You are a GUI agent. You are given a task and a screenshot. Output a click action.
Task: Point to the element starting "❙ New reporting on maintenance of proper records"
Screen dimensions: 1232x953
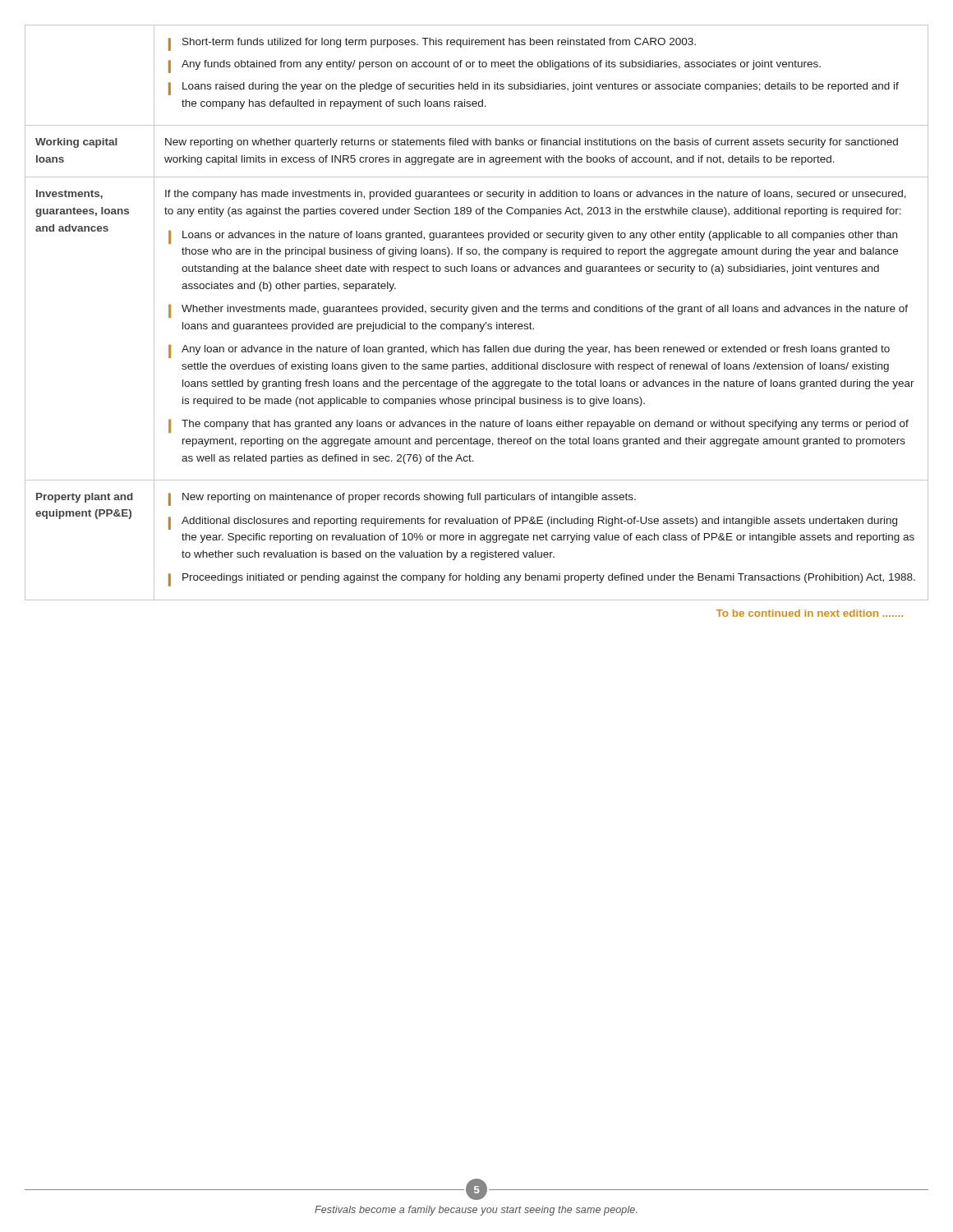(540, 538)
